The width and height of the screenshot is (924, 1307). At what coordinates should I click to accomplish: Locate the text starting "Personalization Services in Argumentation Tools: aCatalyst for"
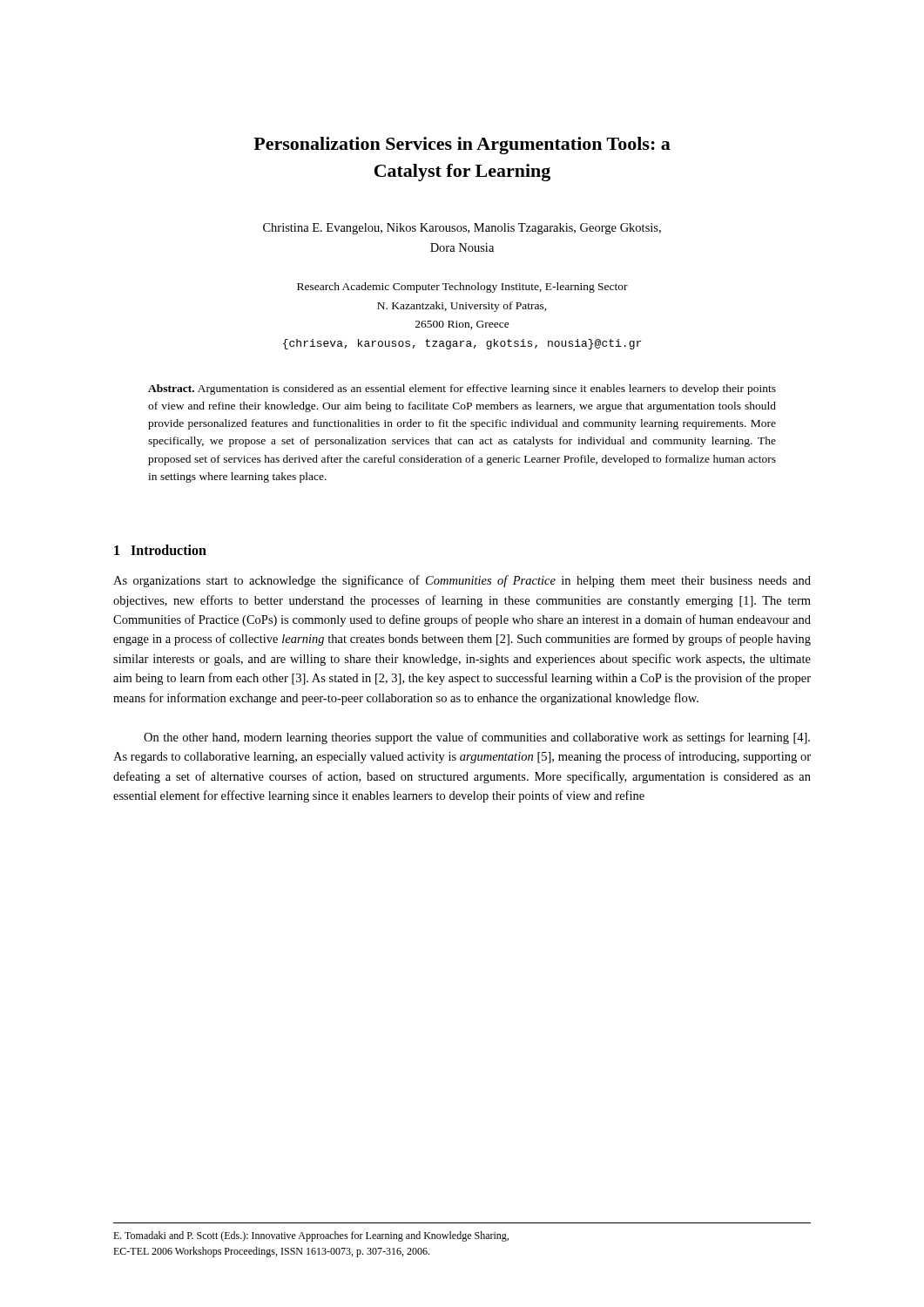tap(462, 158)
